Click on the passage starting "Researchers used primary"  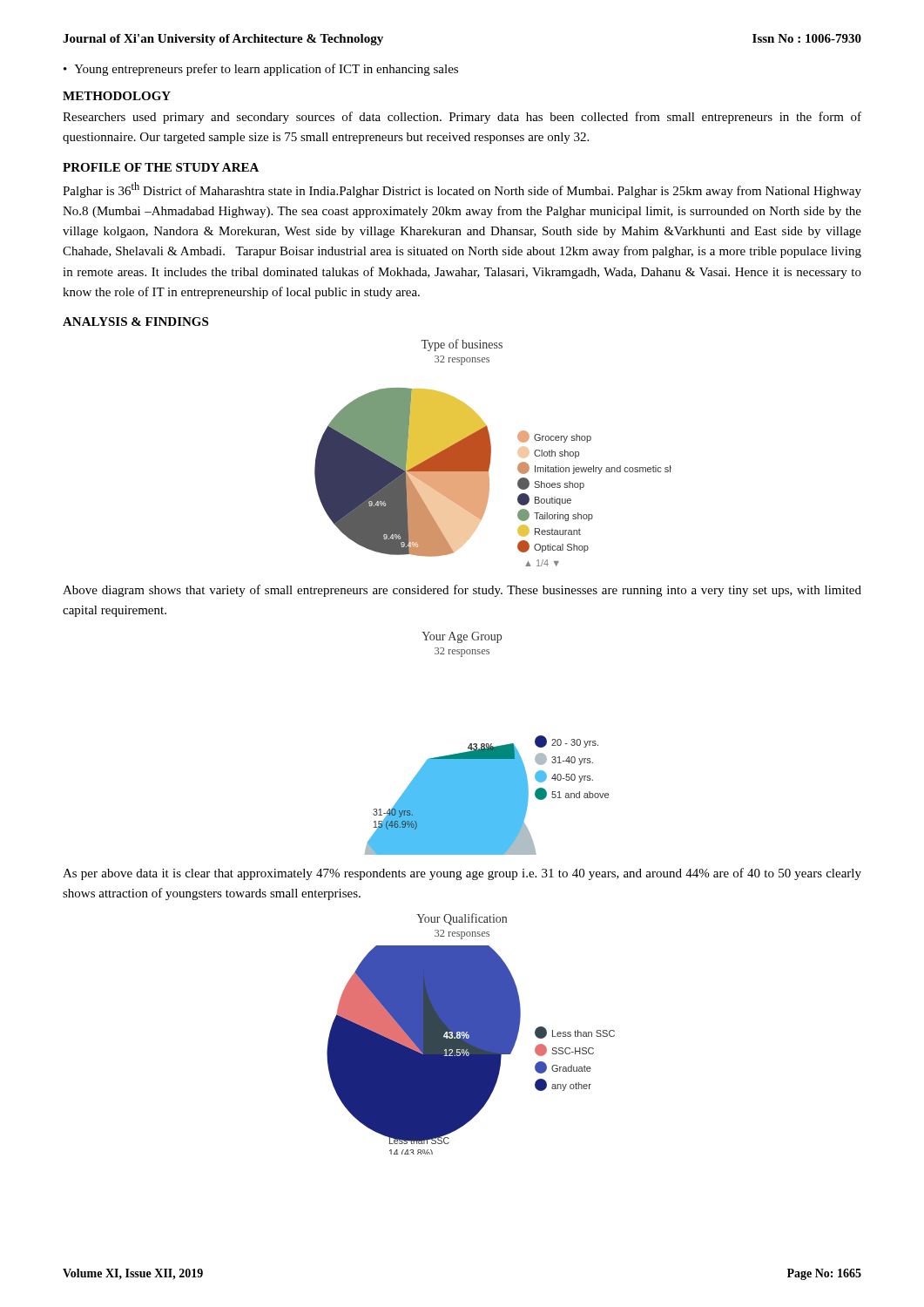[462, 127]
